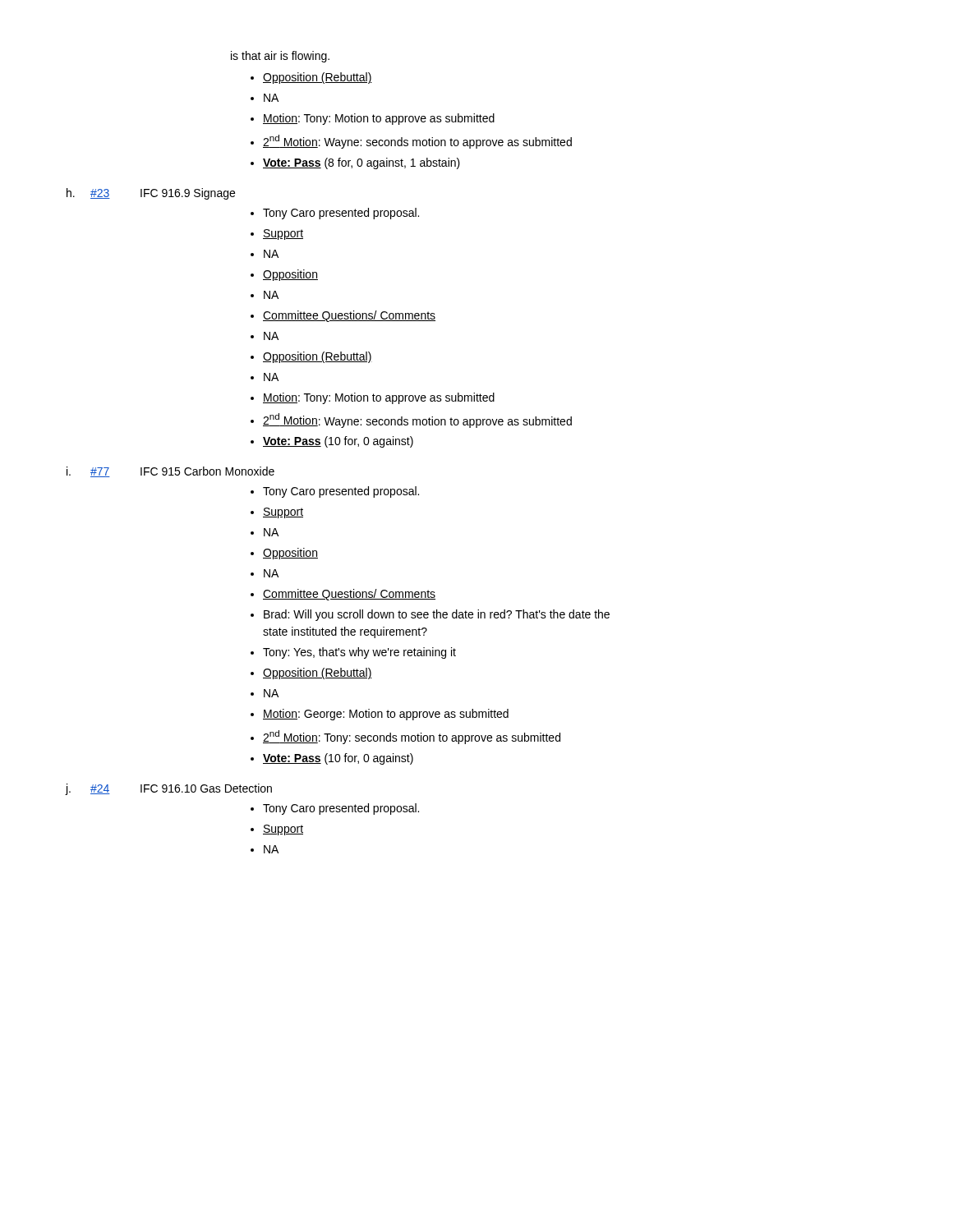
Task: Find the block on this page that starts "Vote: Pass (8 for, 0"
Action: (362, 162)
